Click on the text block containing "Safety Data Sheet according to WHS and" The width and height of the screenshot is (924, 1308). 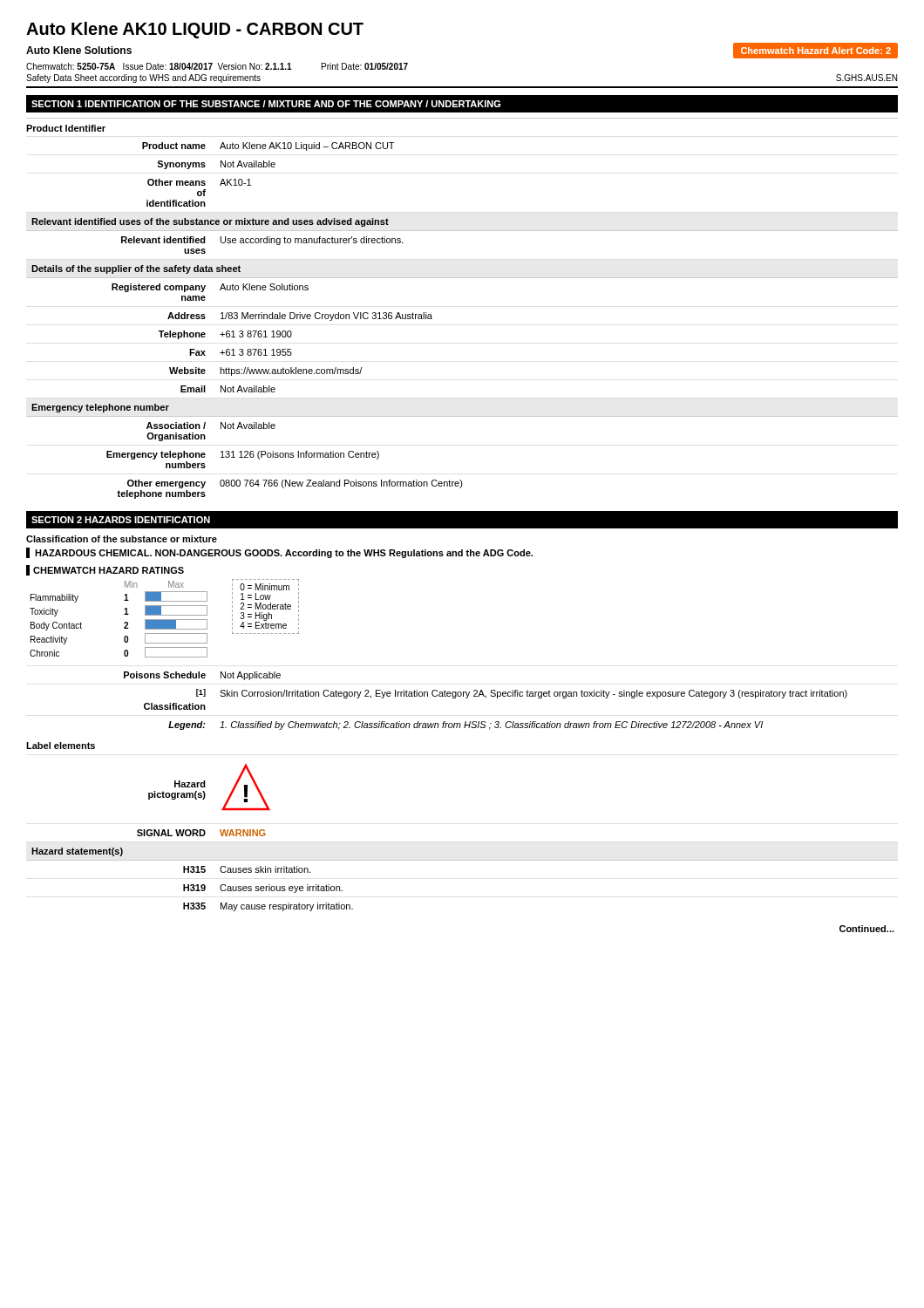462,78
